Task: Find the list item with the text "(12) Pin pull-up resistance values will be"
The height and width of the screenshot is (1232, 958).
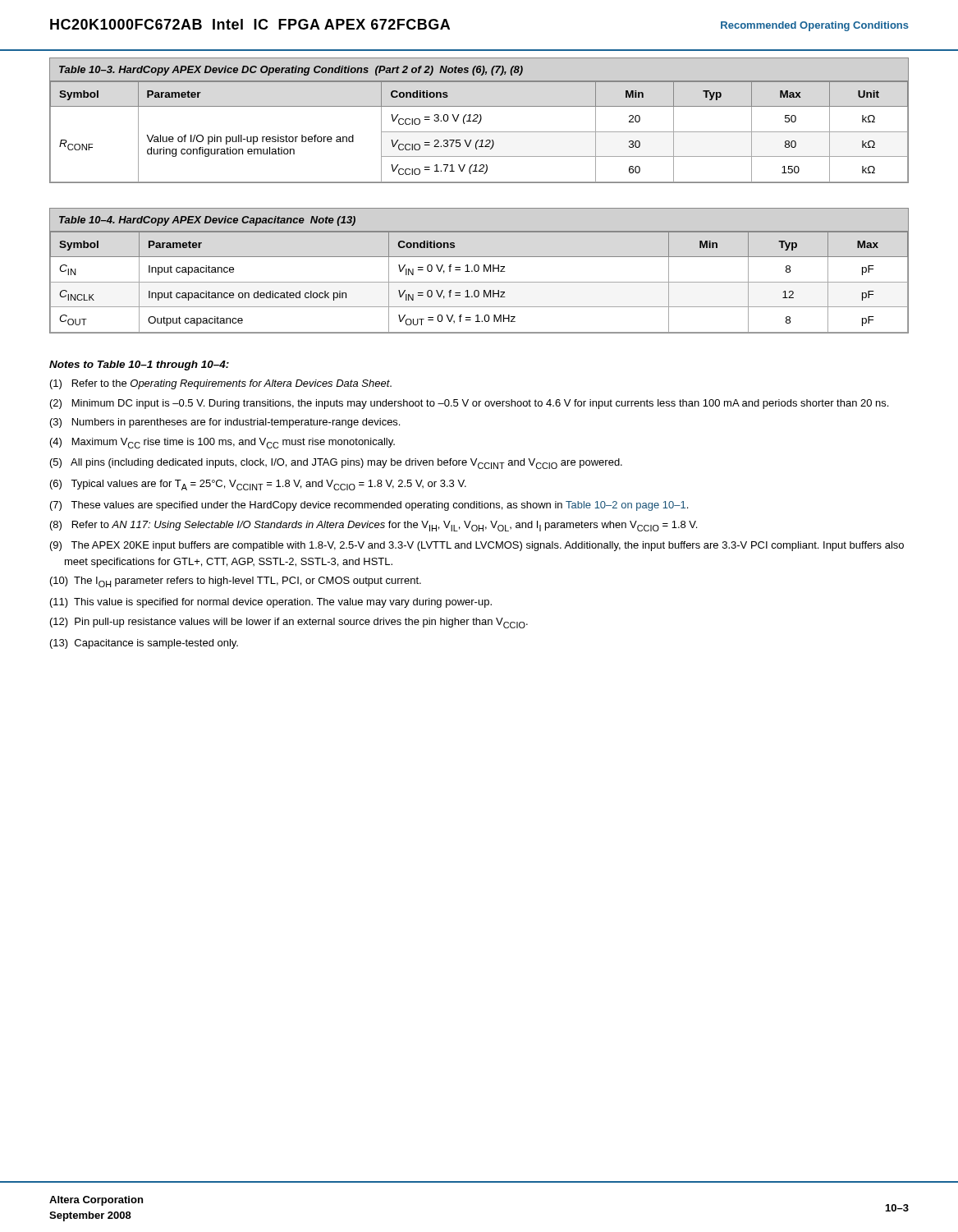Action: click(x=289, y=622)
